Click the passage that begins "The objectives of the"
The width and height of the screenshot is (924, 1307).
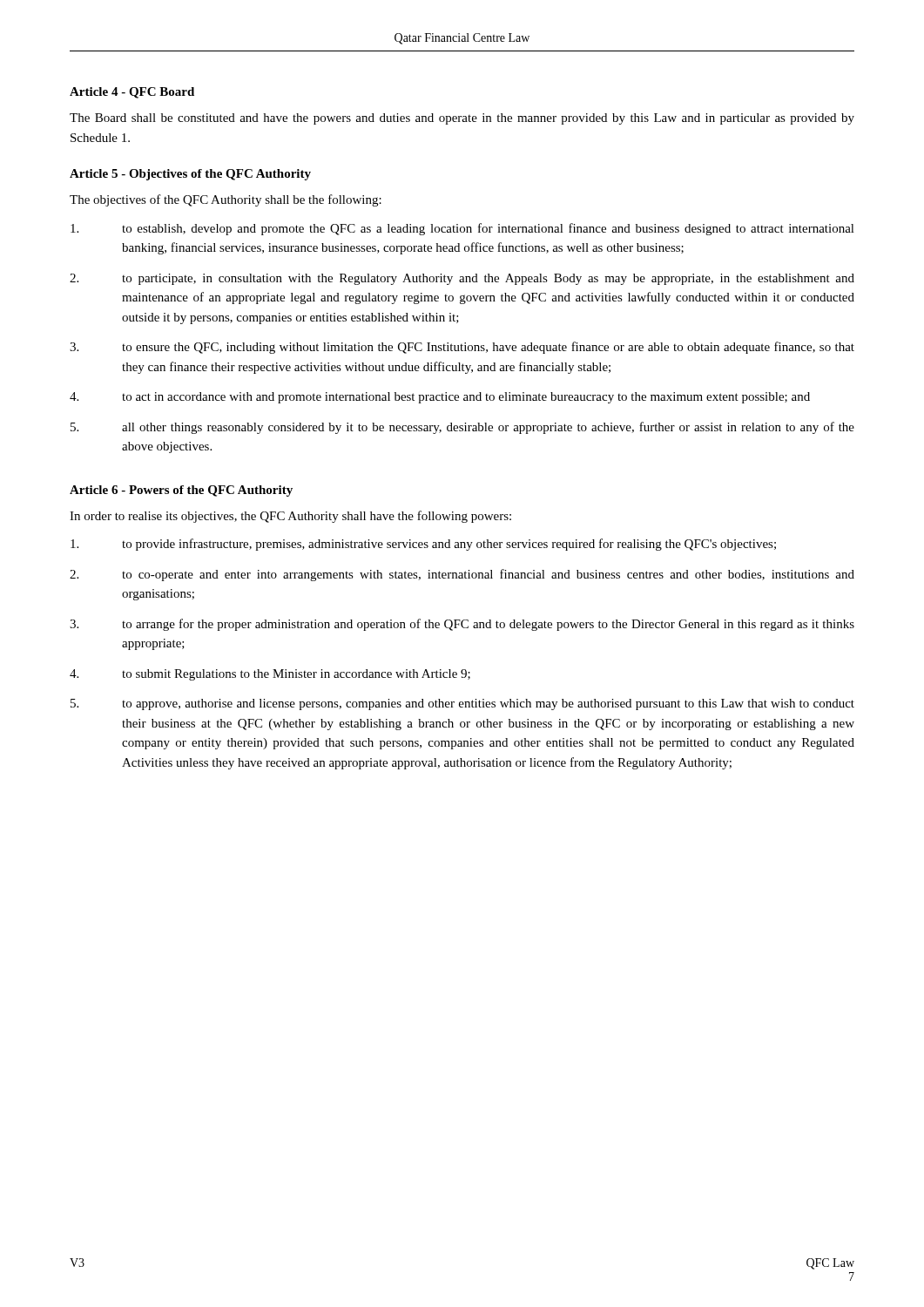coord(226,200)
